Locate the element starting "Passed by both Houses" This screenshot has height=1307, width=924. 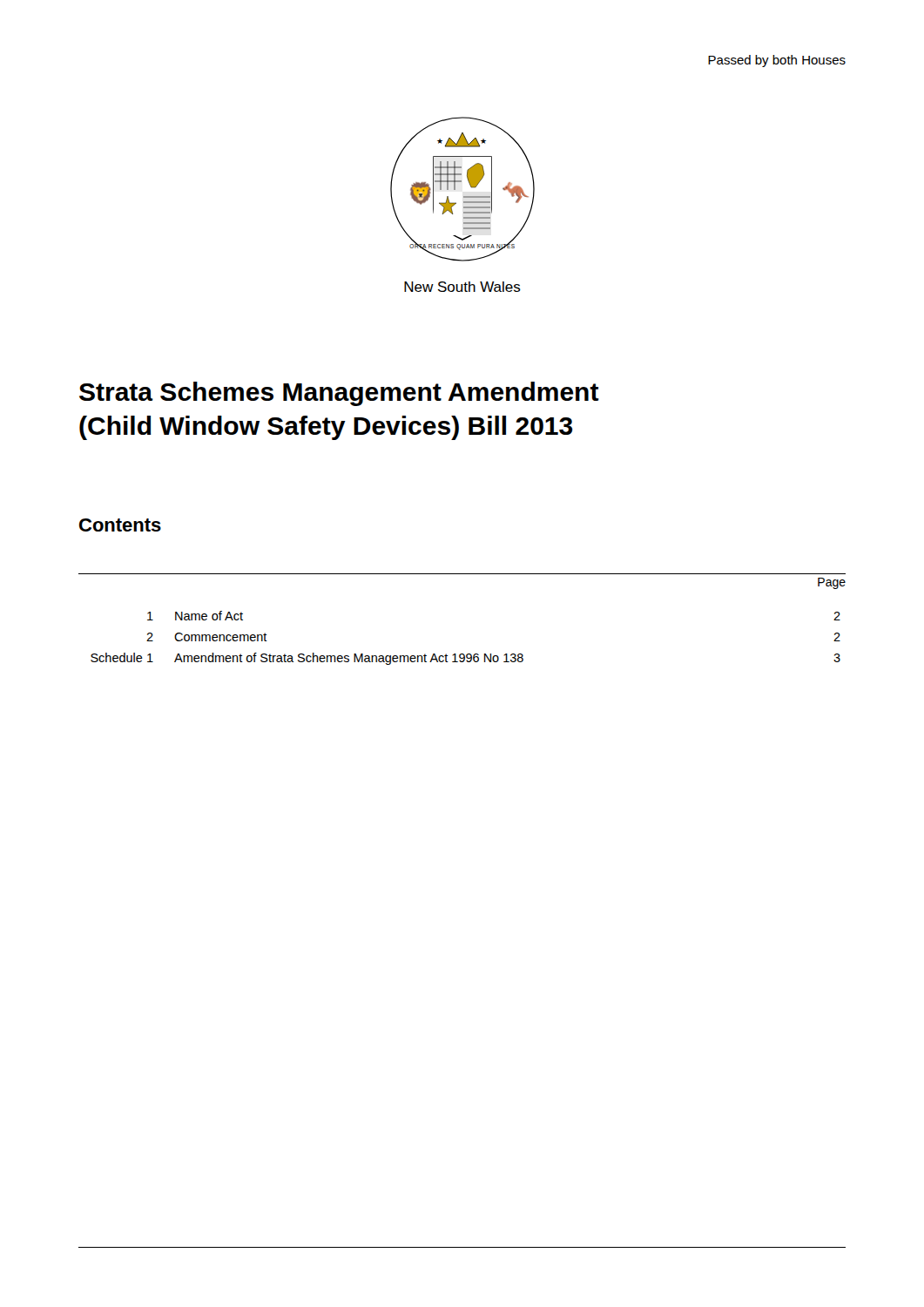[x=777, y=60]
